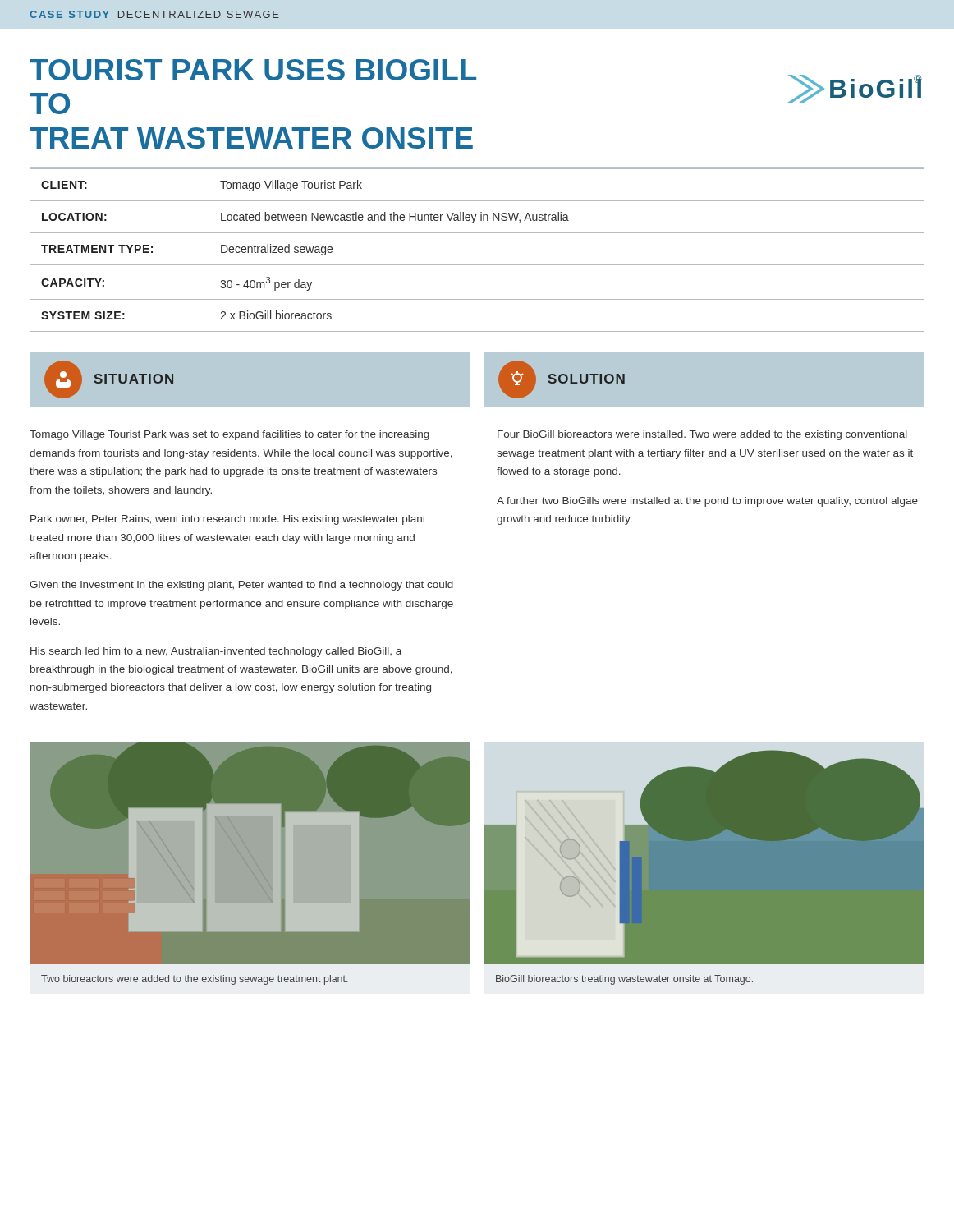Select the passage starting "Given the investment in the existing plant,"

tap(242, 603)
